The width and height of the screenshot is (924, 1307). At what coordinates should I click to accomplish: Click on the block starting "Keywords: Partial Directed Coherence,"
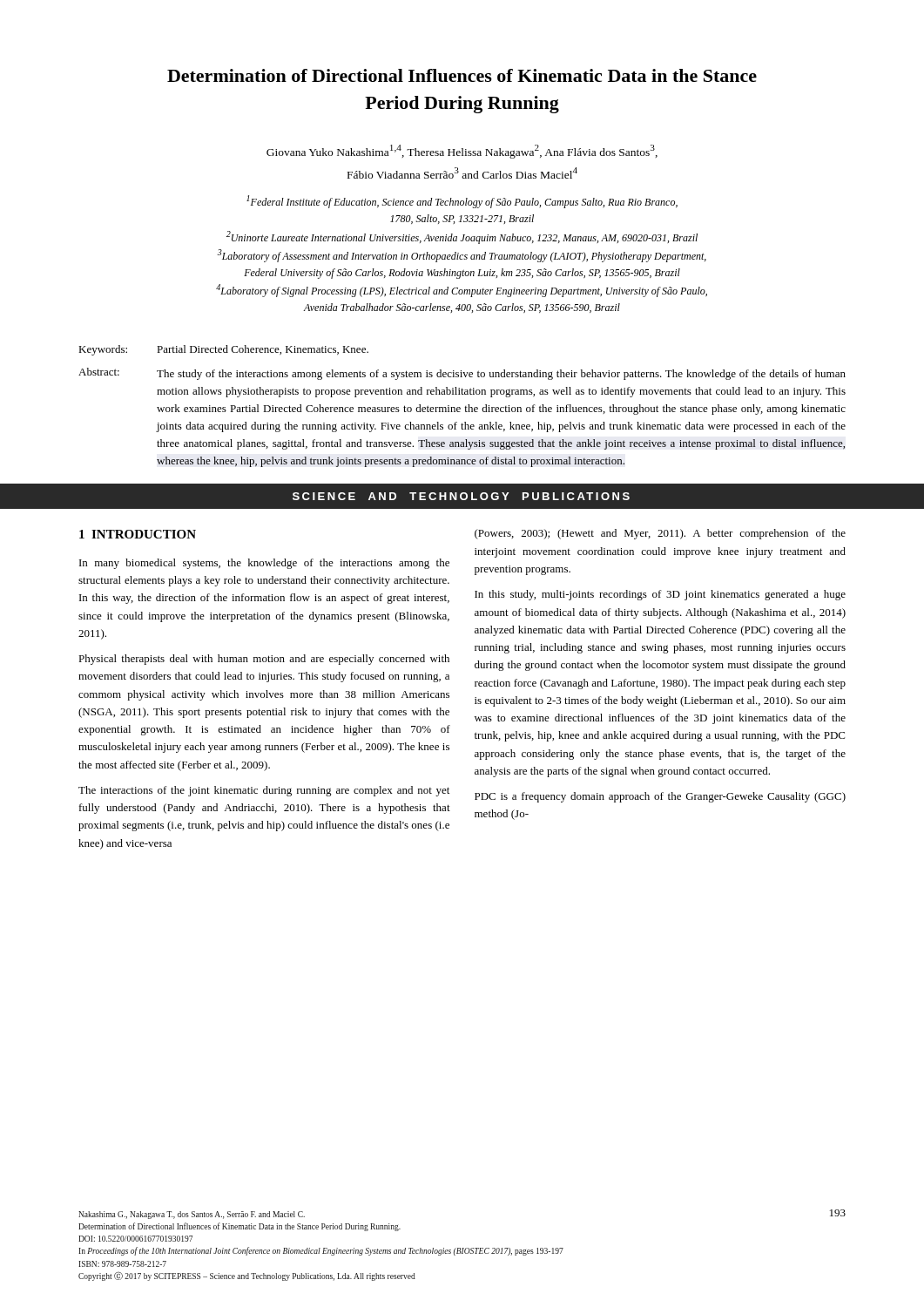(224, 349)
